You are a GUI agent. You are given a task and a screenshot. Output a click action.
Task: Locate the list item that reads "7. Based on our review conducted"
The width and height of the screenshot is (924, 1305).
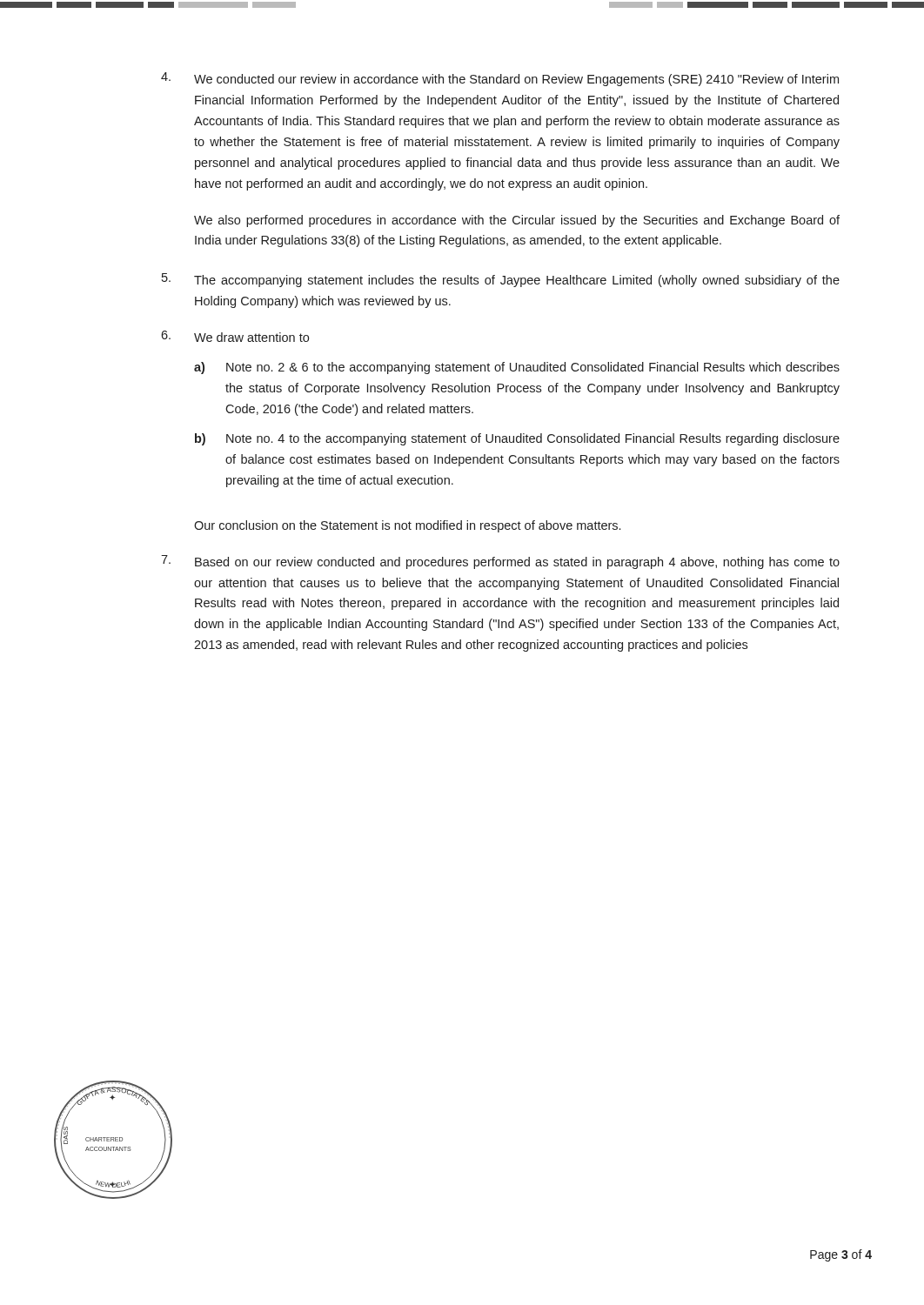[x=500, y=604]
